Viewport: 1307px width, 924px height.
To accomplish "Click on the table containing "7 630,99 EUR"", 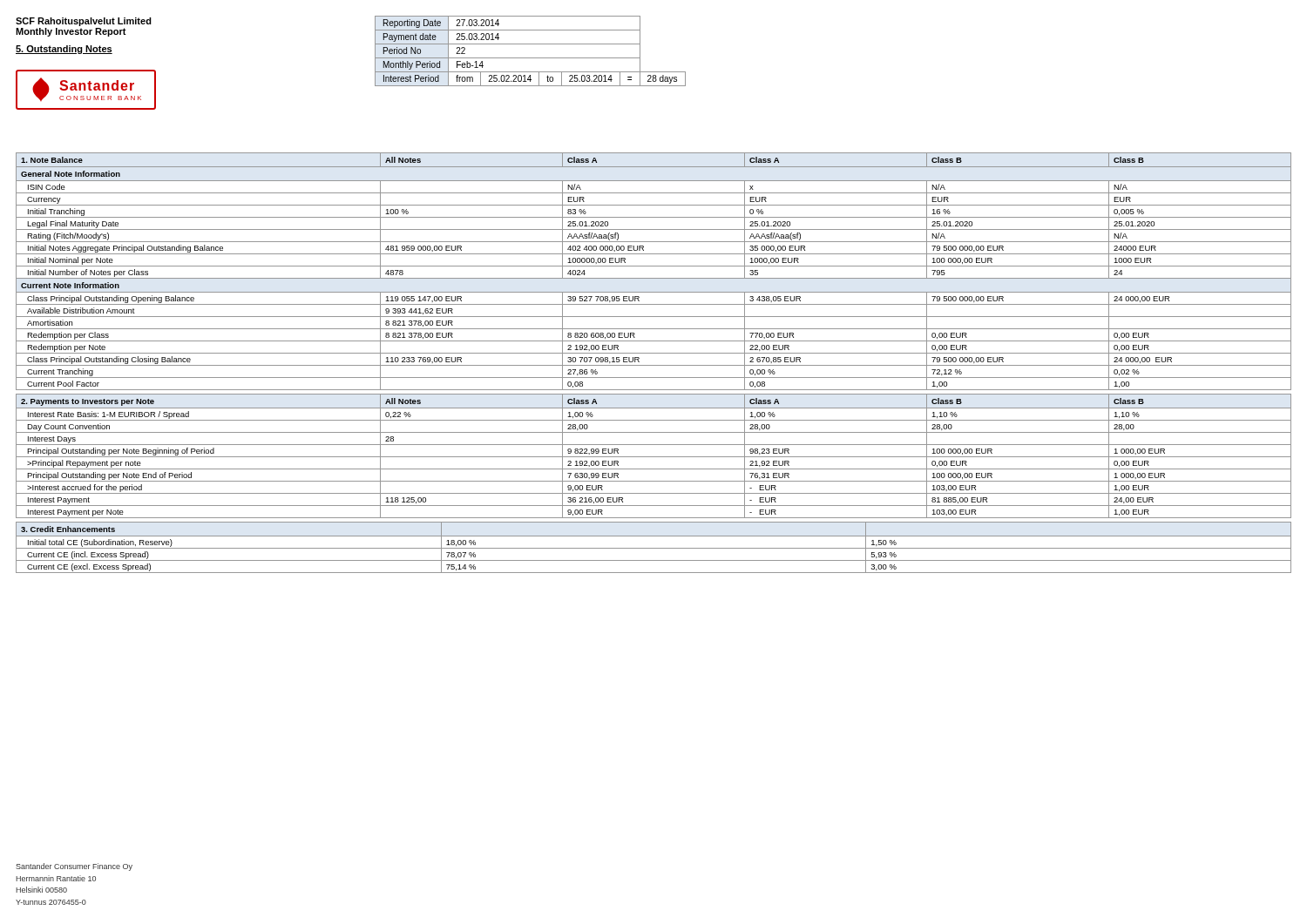I will click(x=654, y=456).
